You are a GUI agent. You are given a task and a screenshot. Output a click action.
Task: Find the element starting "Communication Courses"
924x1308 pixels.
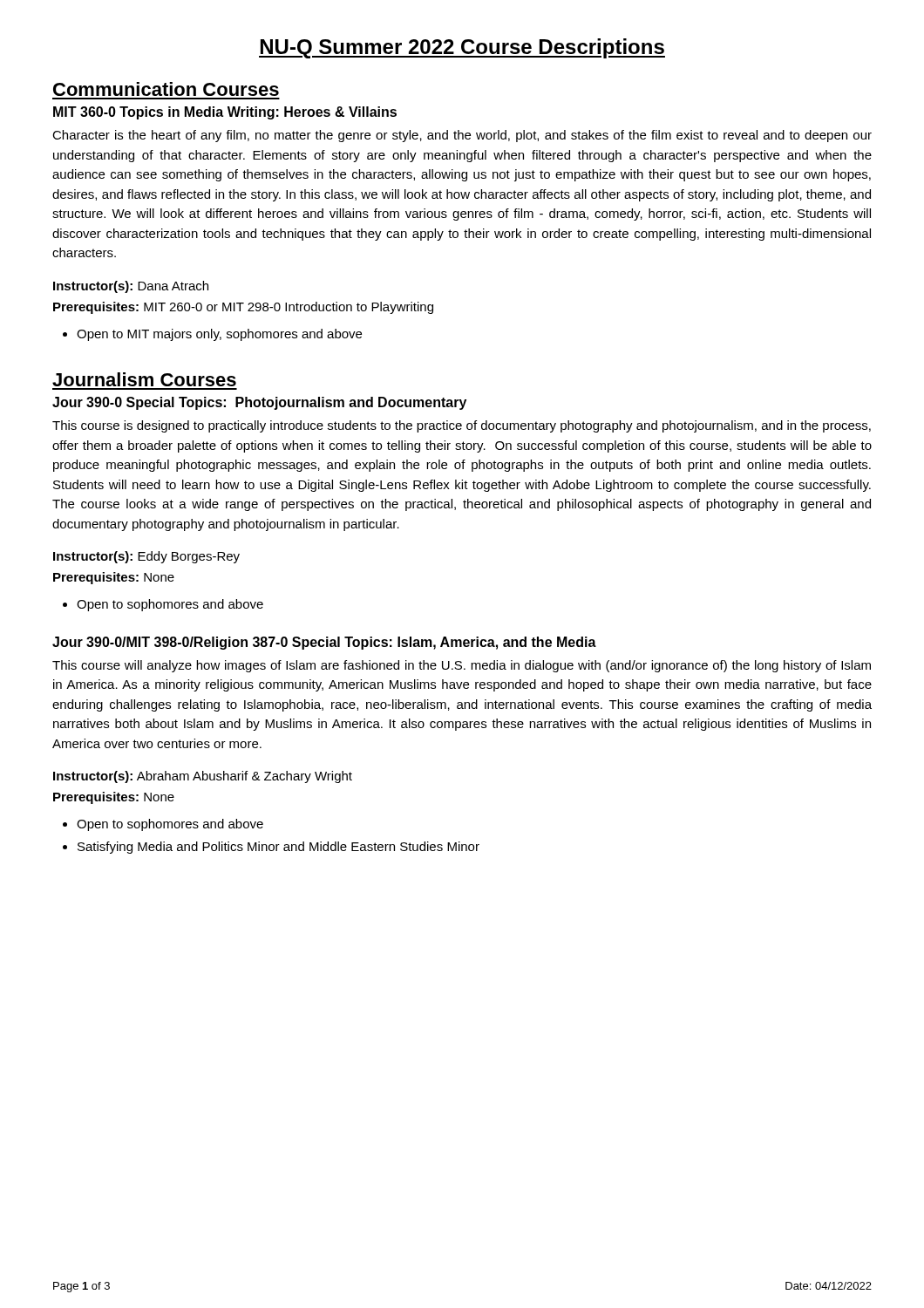click(166, 89)
